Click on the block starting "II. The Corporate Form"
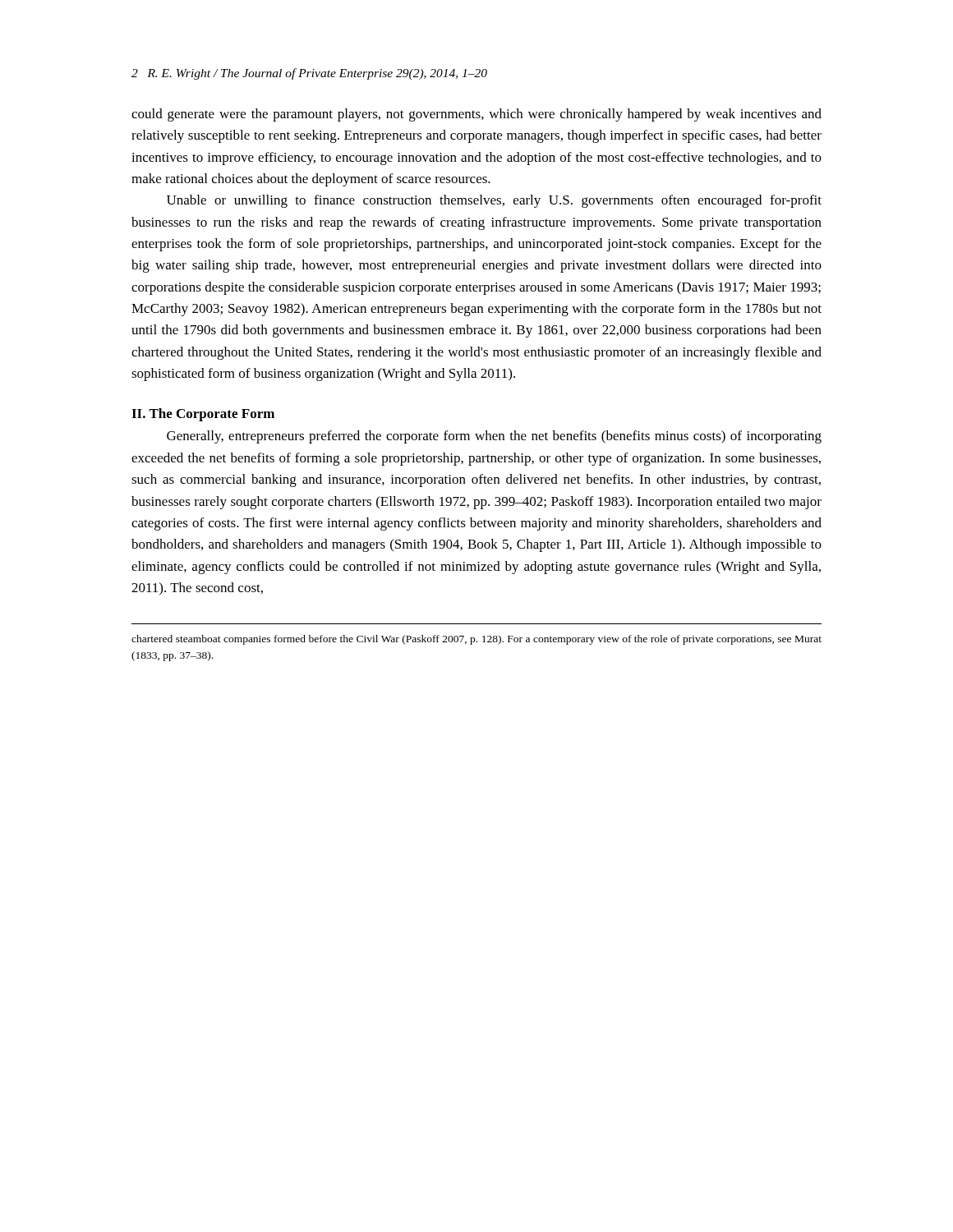This screenshot has height=1232, width=953. pos(203,414)
